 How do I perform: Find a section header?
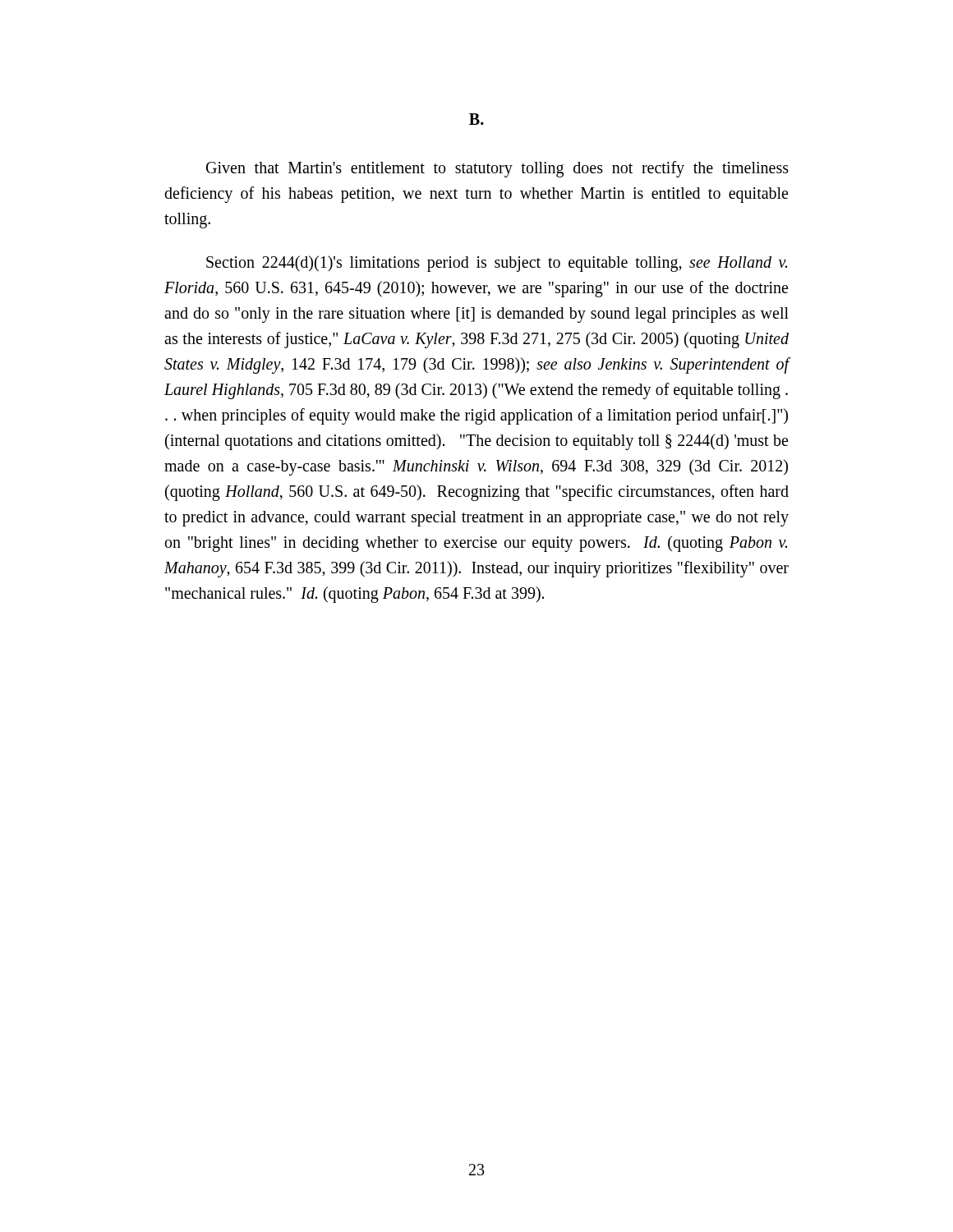pos(476,119)
